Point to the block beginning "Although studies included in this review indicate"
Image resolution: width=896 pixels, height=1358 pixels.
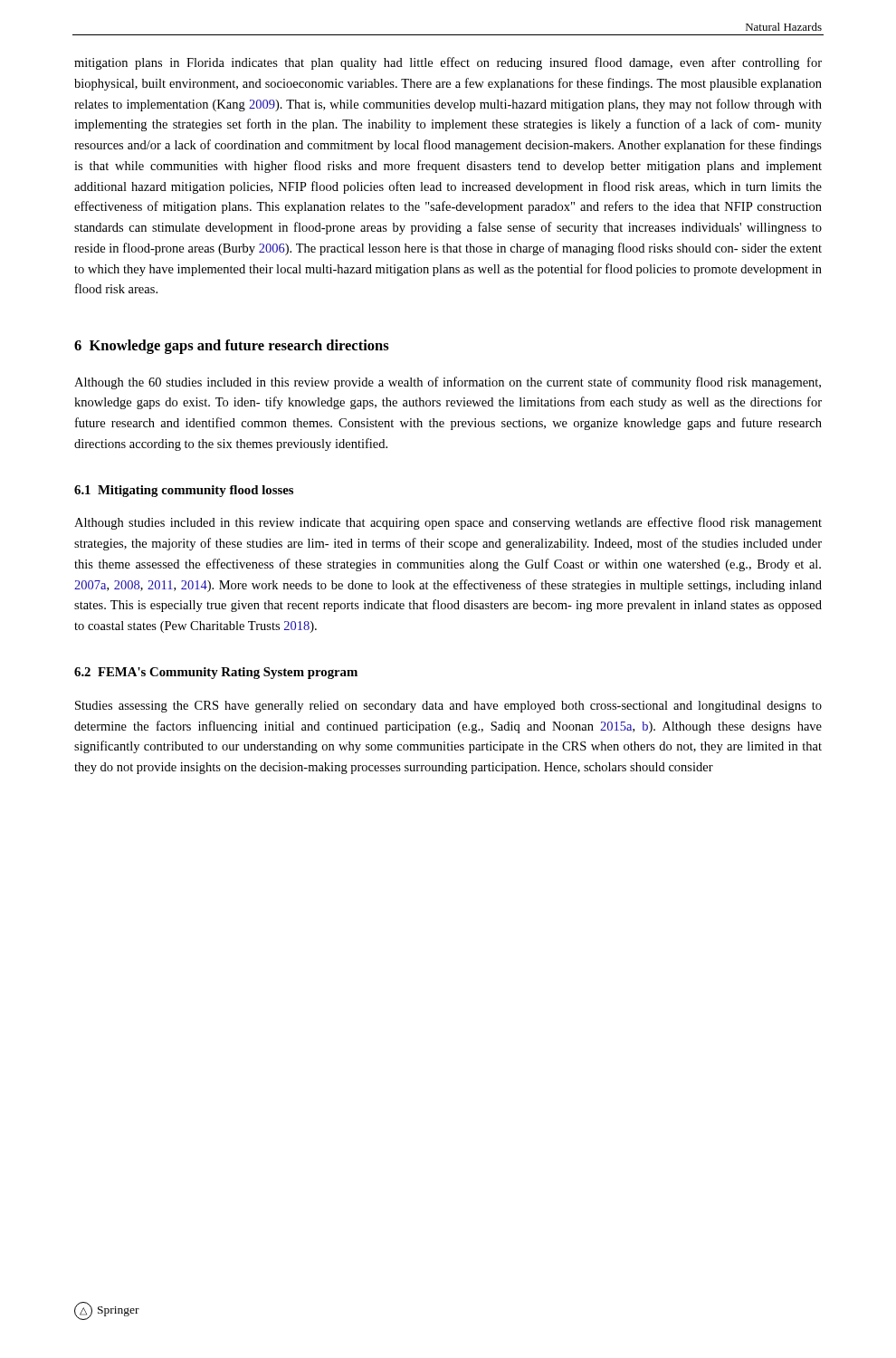(x=448, y=574)
